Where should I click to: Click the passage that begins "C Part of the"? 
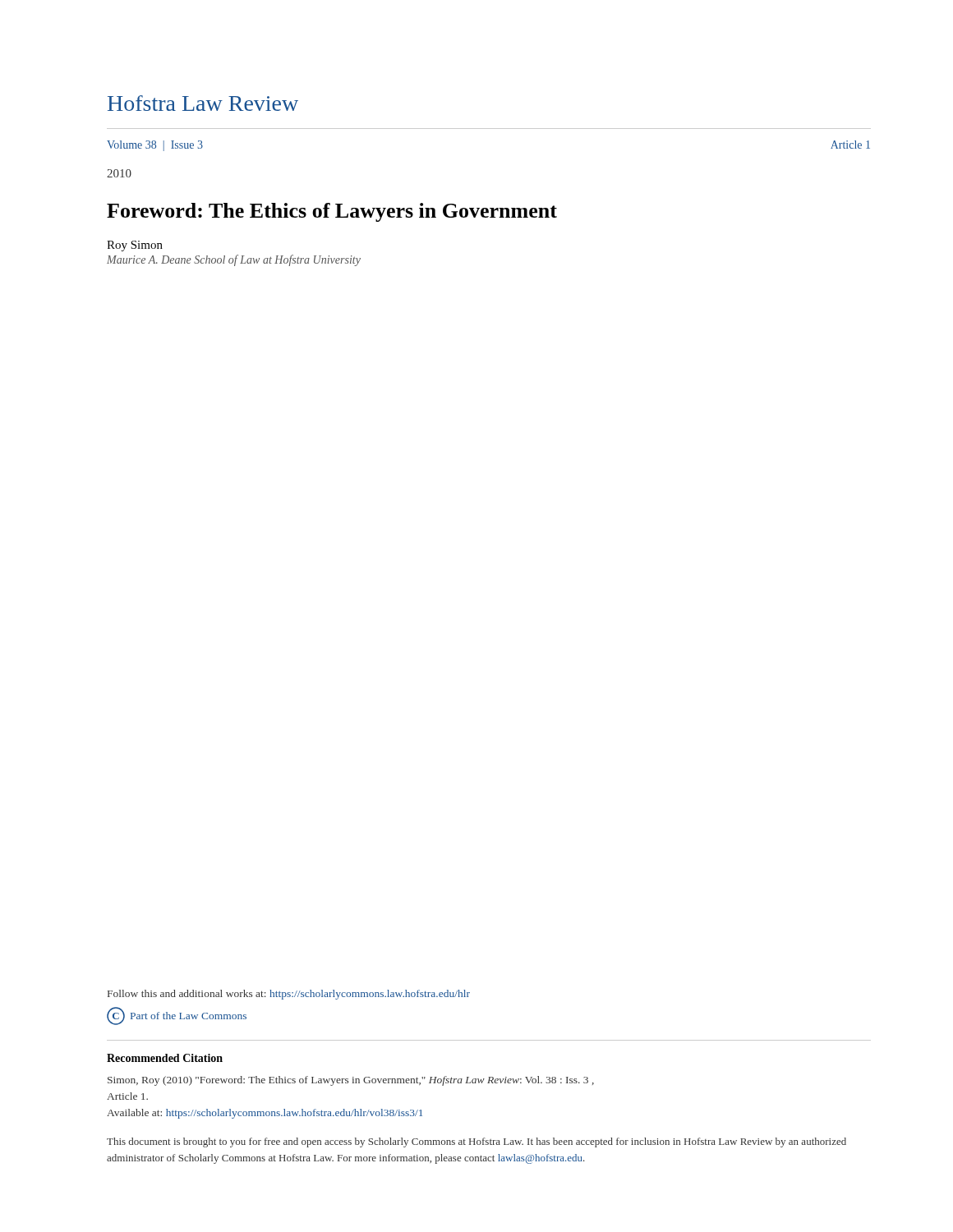177,1016
